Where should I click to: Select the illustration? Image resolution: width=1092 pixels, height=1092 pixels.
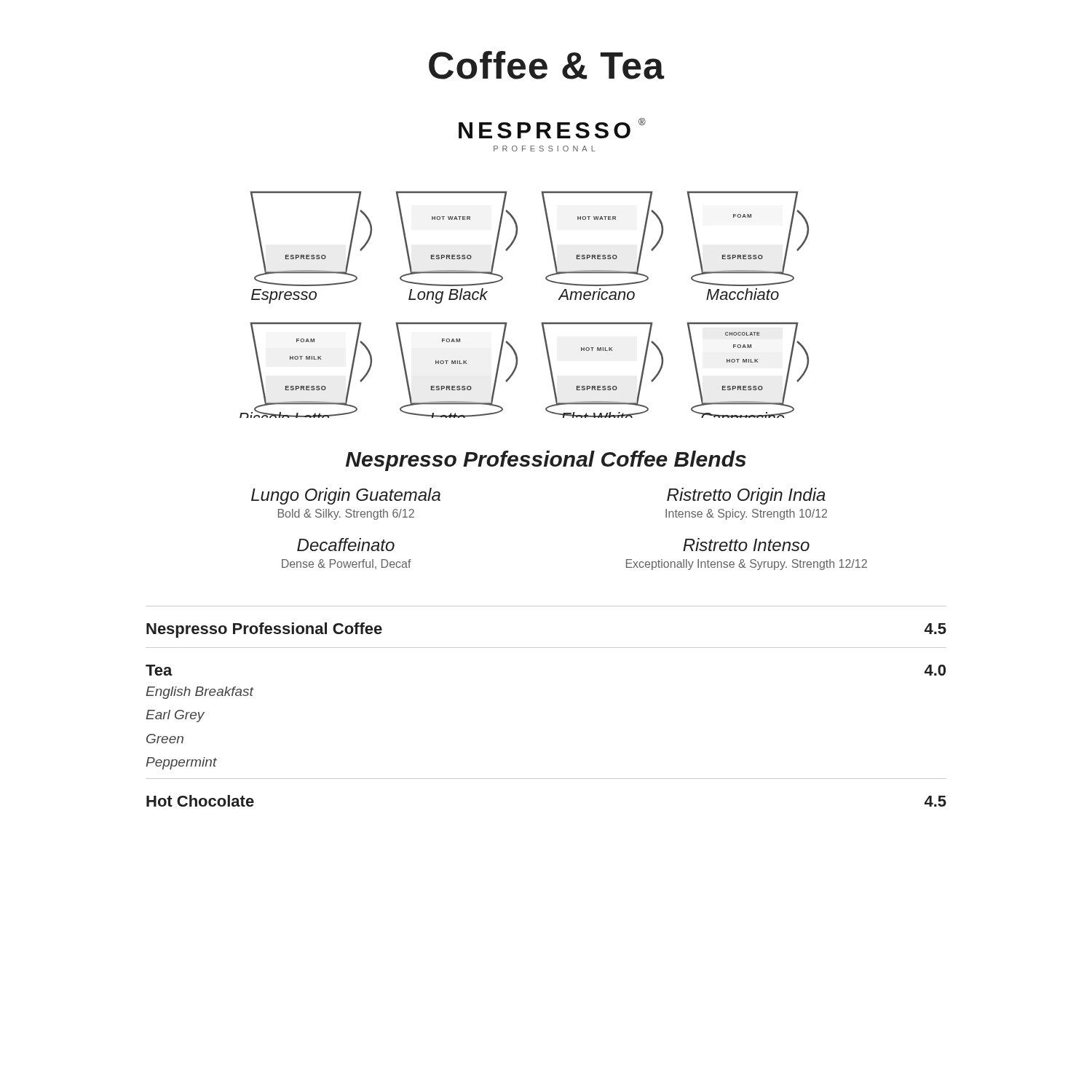(546, 296)
